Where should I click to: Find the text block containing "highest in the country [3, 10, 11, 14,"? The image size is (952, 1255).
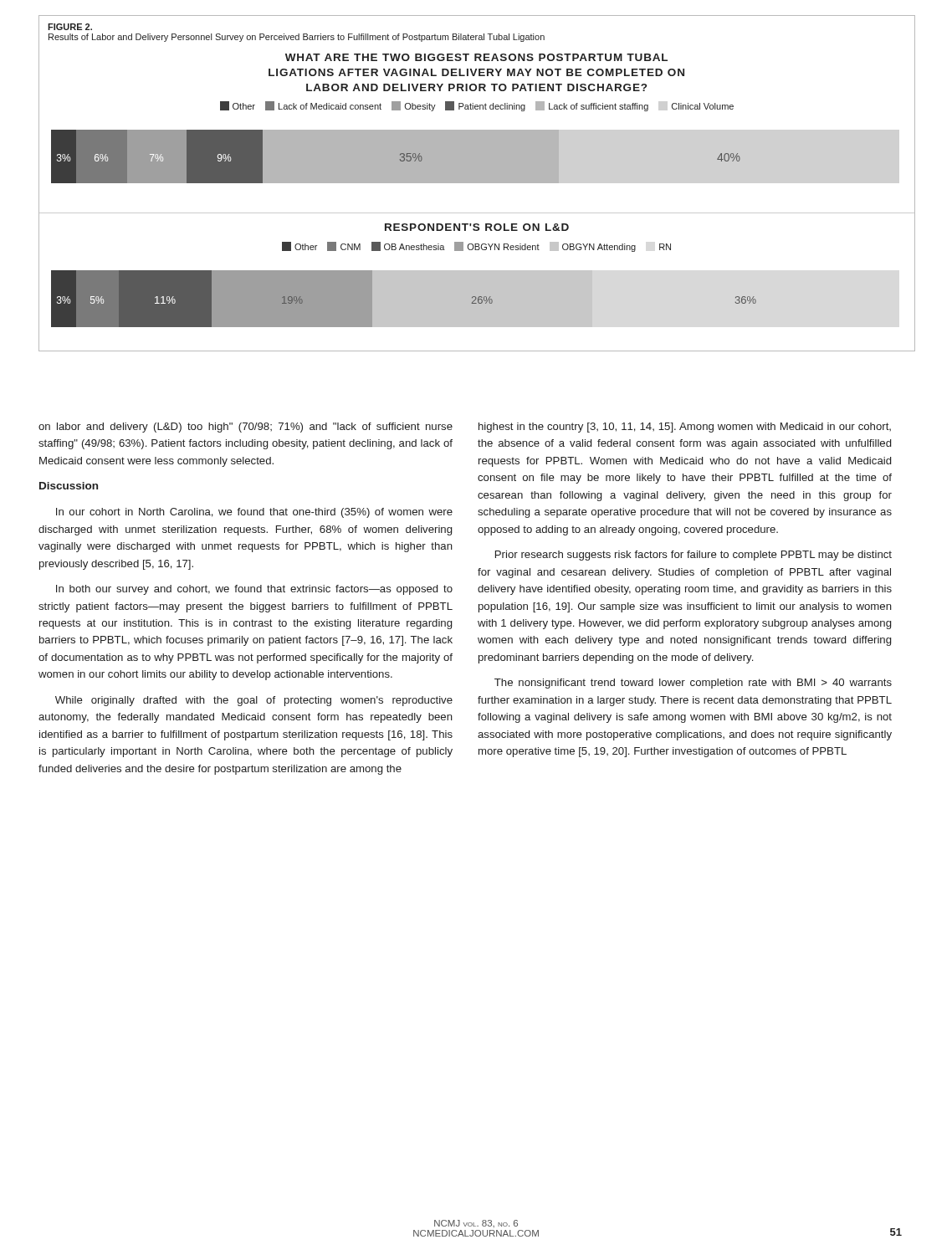pos(685,478)
